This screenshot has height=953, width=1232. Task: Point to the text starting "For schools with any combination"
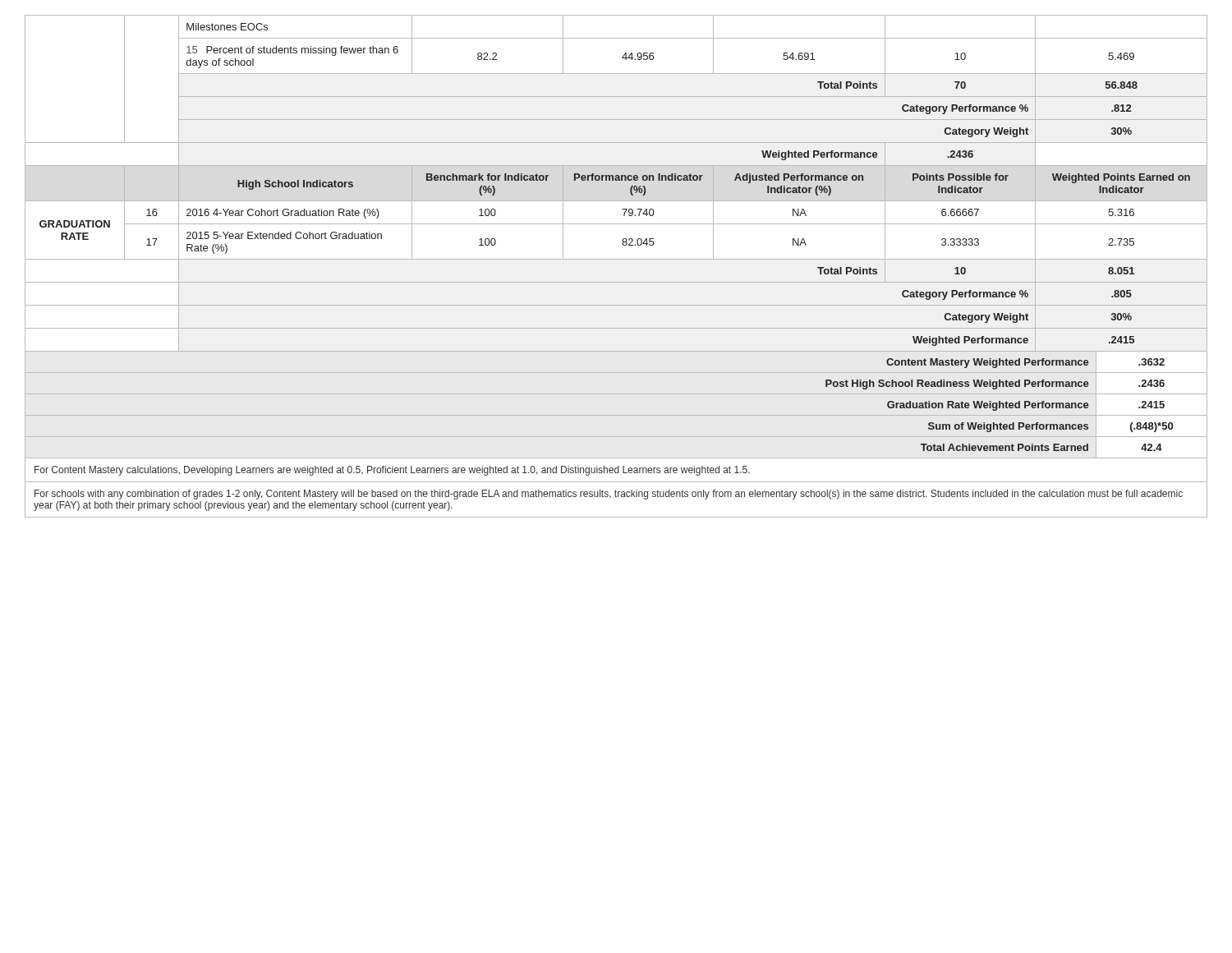(608, 500)
